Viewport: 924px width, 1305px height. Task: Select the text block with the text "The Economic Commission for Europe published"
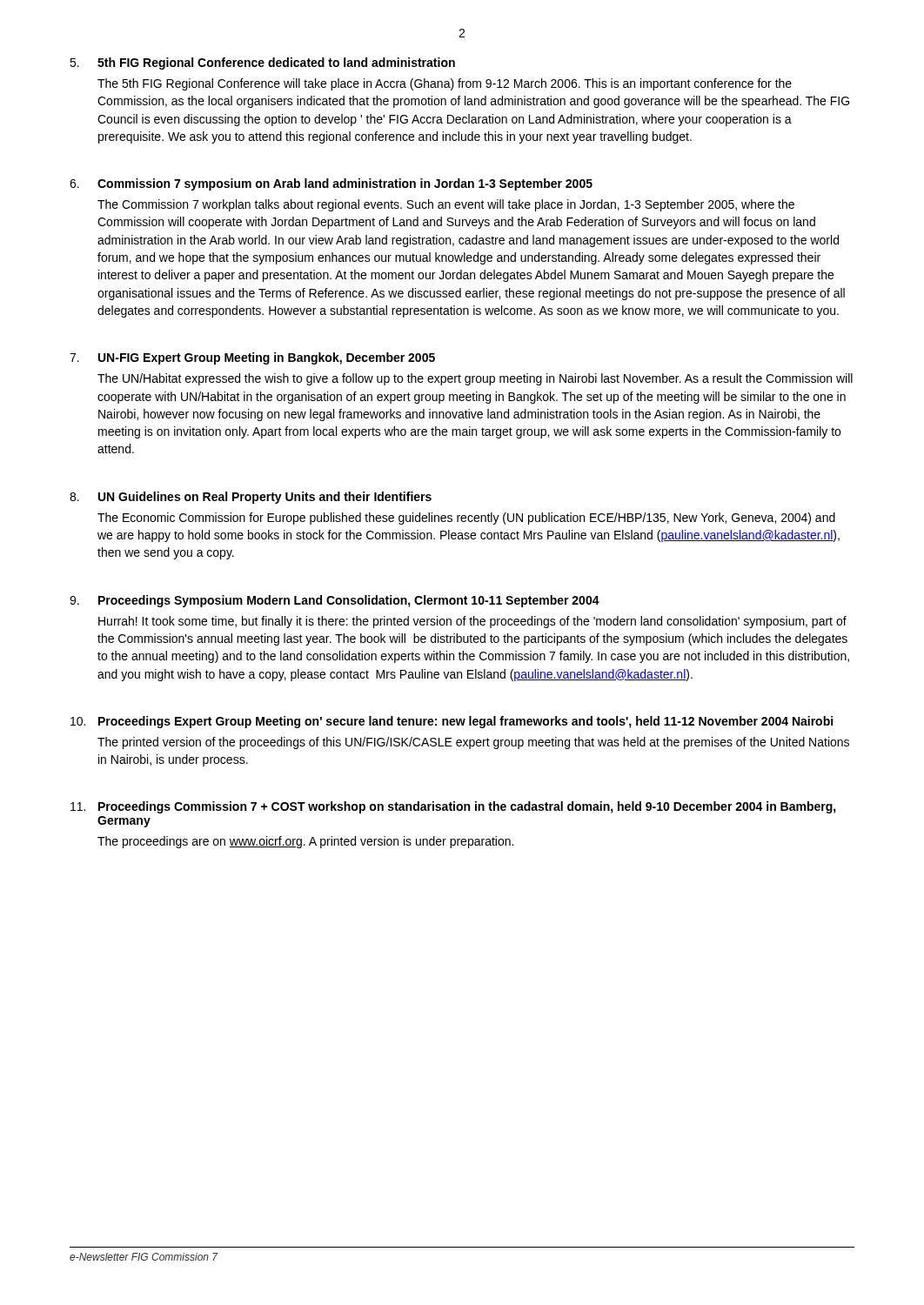469,535
